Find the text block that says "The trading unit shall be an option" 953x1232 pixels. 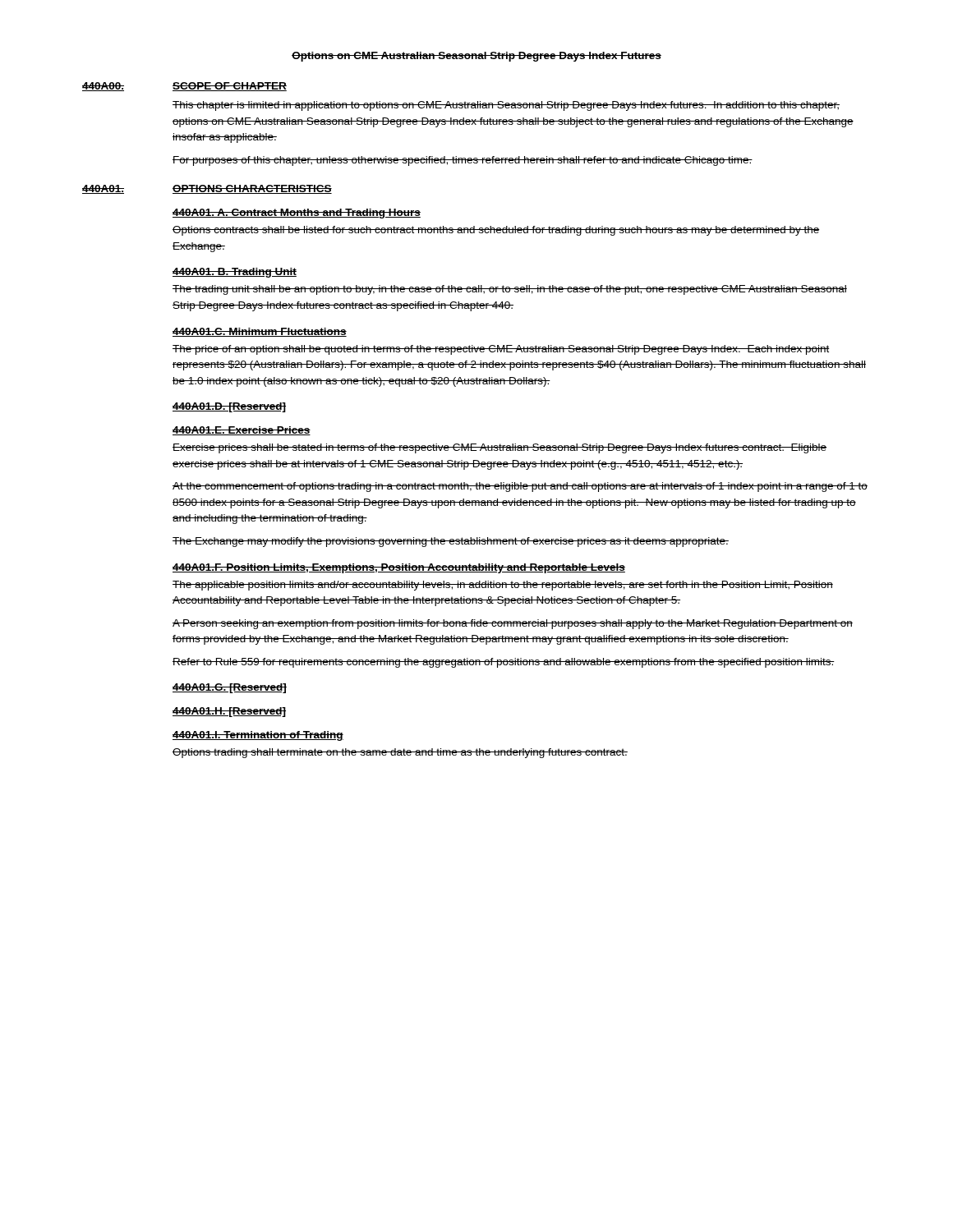[x=522, y=297]
